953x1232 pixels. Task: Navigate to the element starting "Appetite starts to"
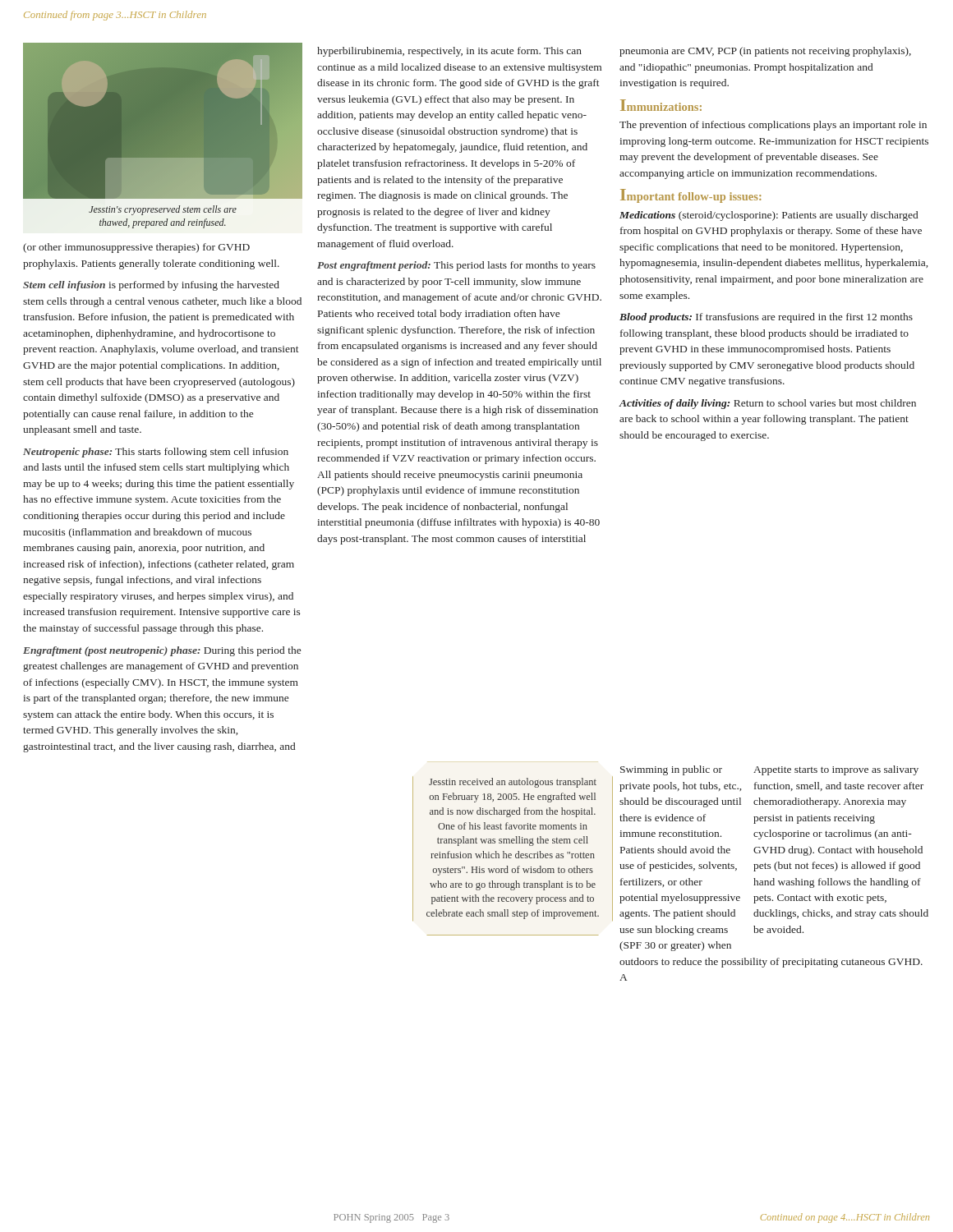[x=775, y=873]
